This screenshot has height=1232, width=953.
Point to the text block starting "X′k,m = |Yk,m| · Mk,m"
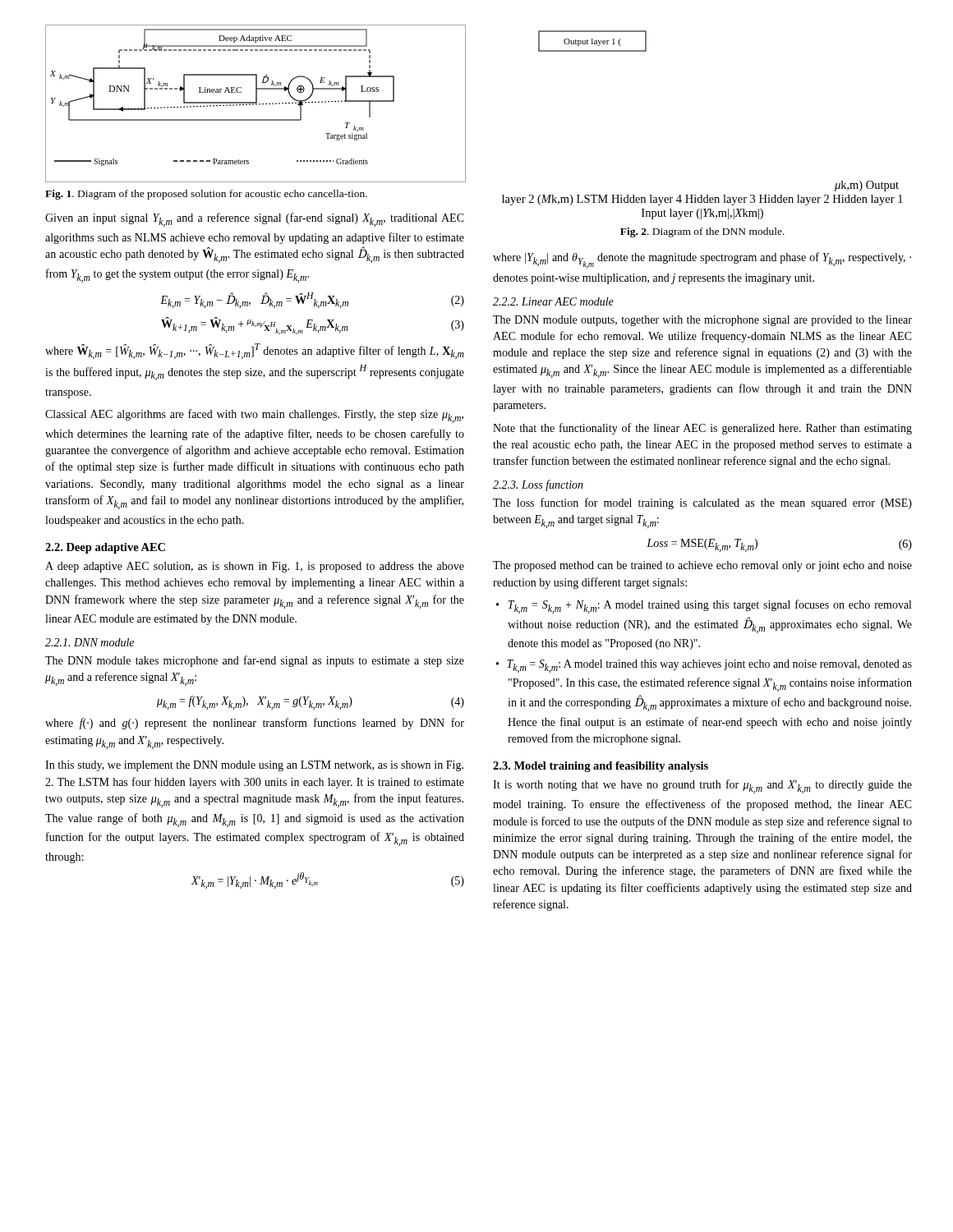click(x=255, y=881)
